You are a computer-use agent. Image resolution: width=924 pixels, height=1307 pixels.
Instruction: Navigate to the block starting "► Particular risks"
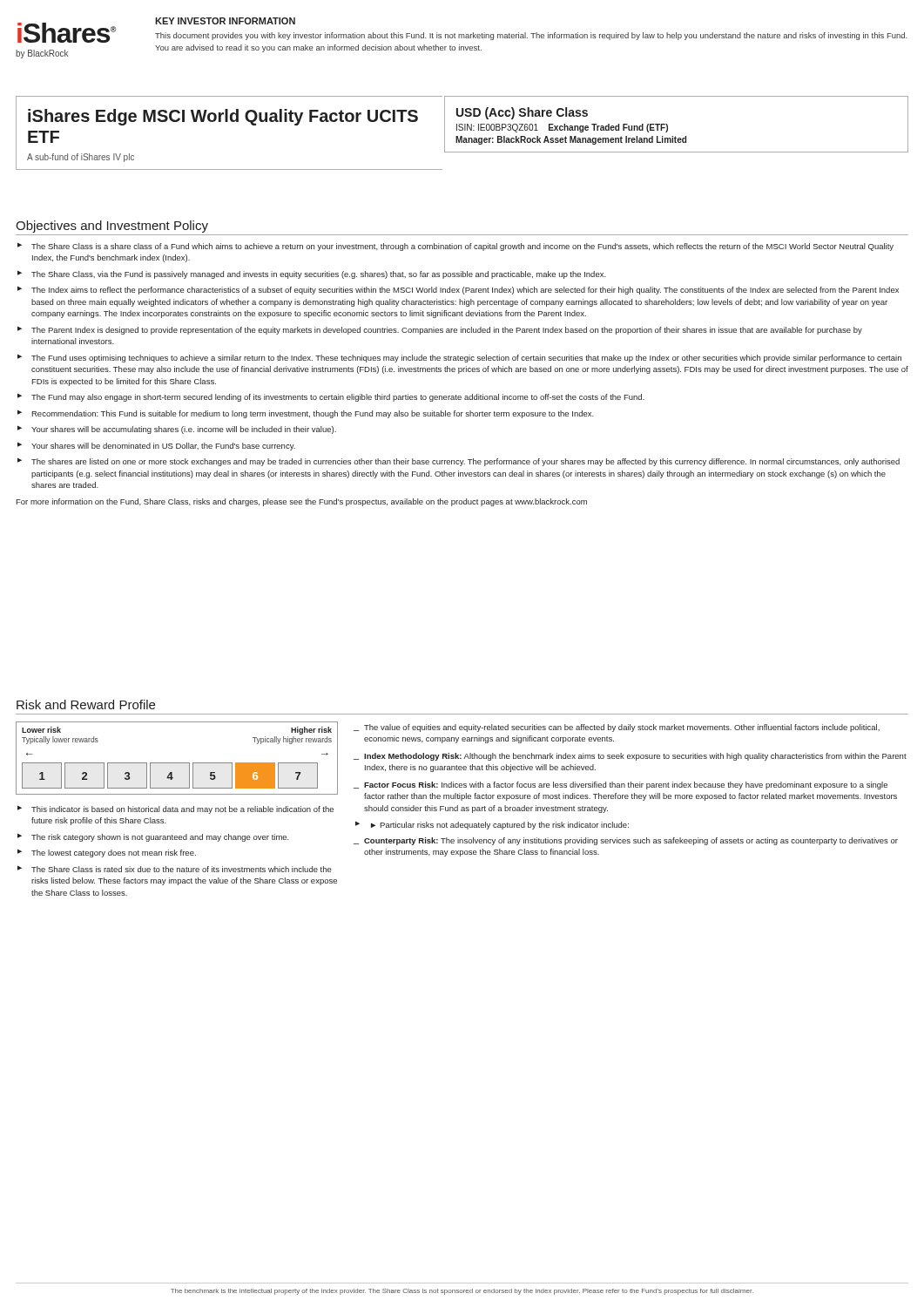pos(499,825)
